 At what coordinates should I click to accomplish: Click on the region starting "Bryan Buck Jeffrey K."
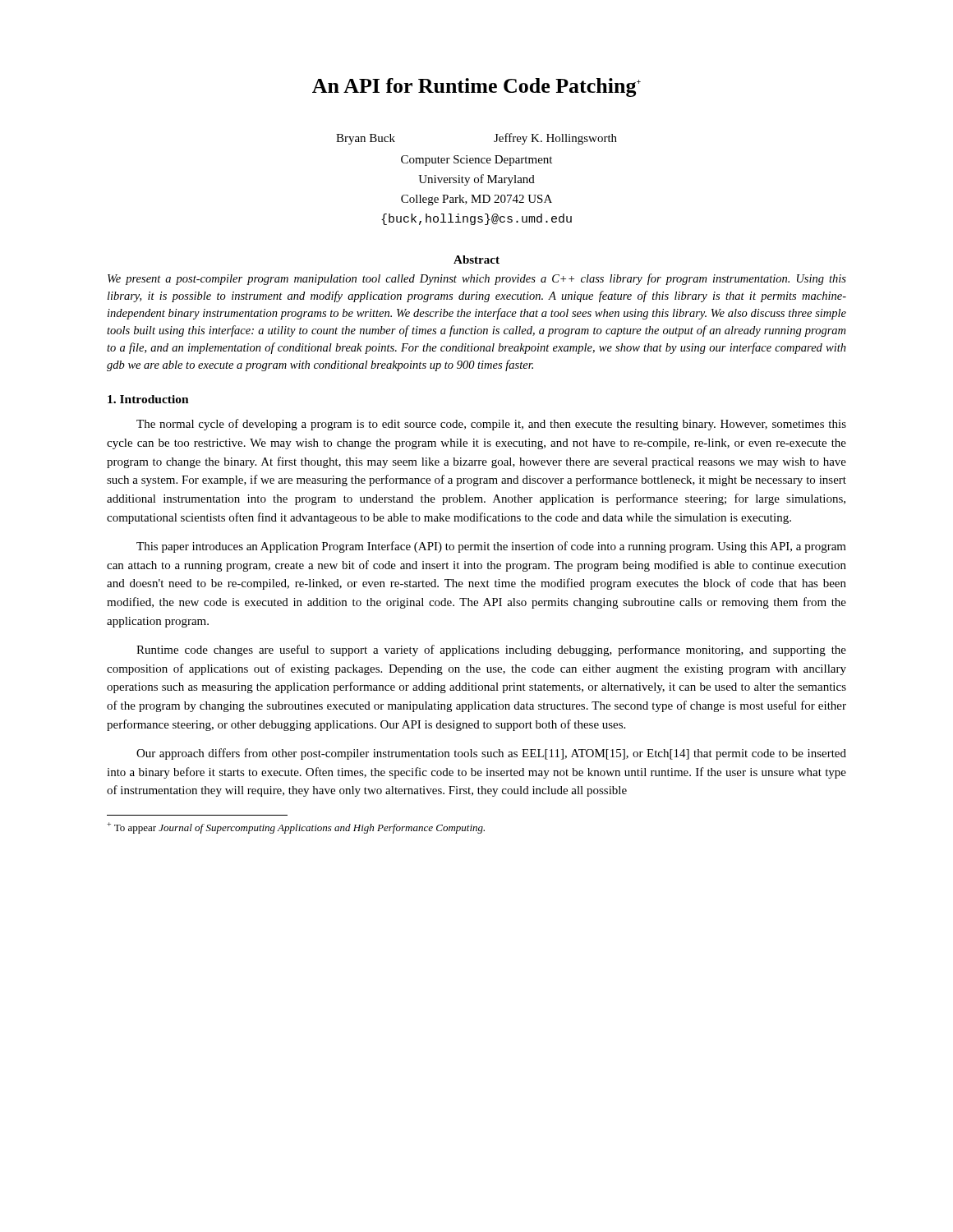click(x=476, y=179)
